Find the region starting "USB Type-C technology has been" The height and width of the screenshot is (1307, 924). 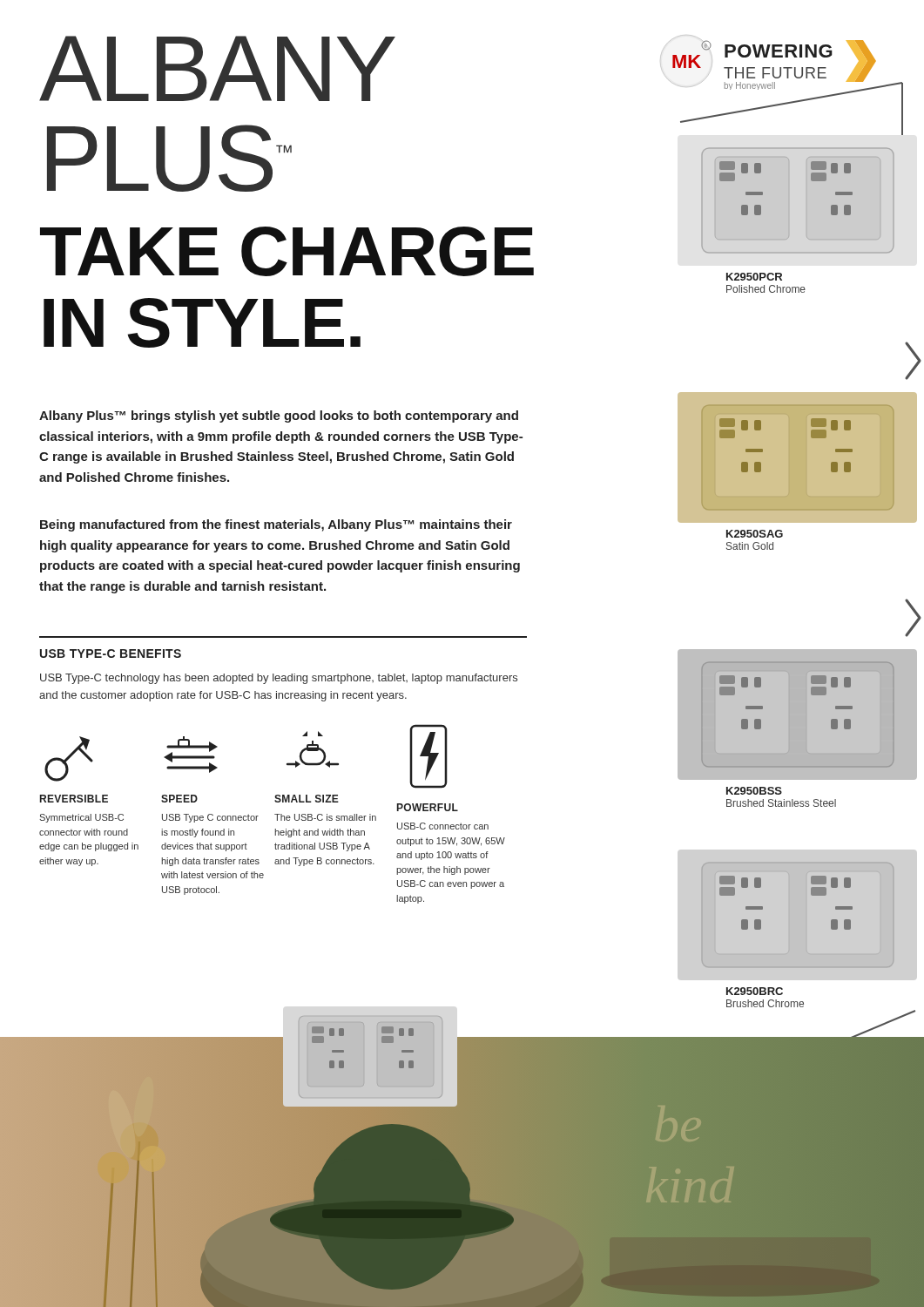[279, 686]
